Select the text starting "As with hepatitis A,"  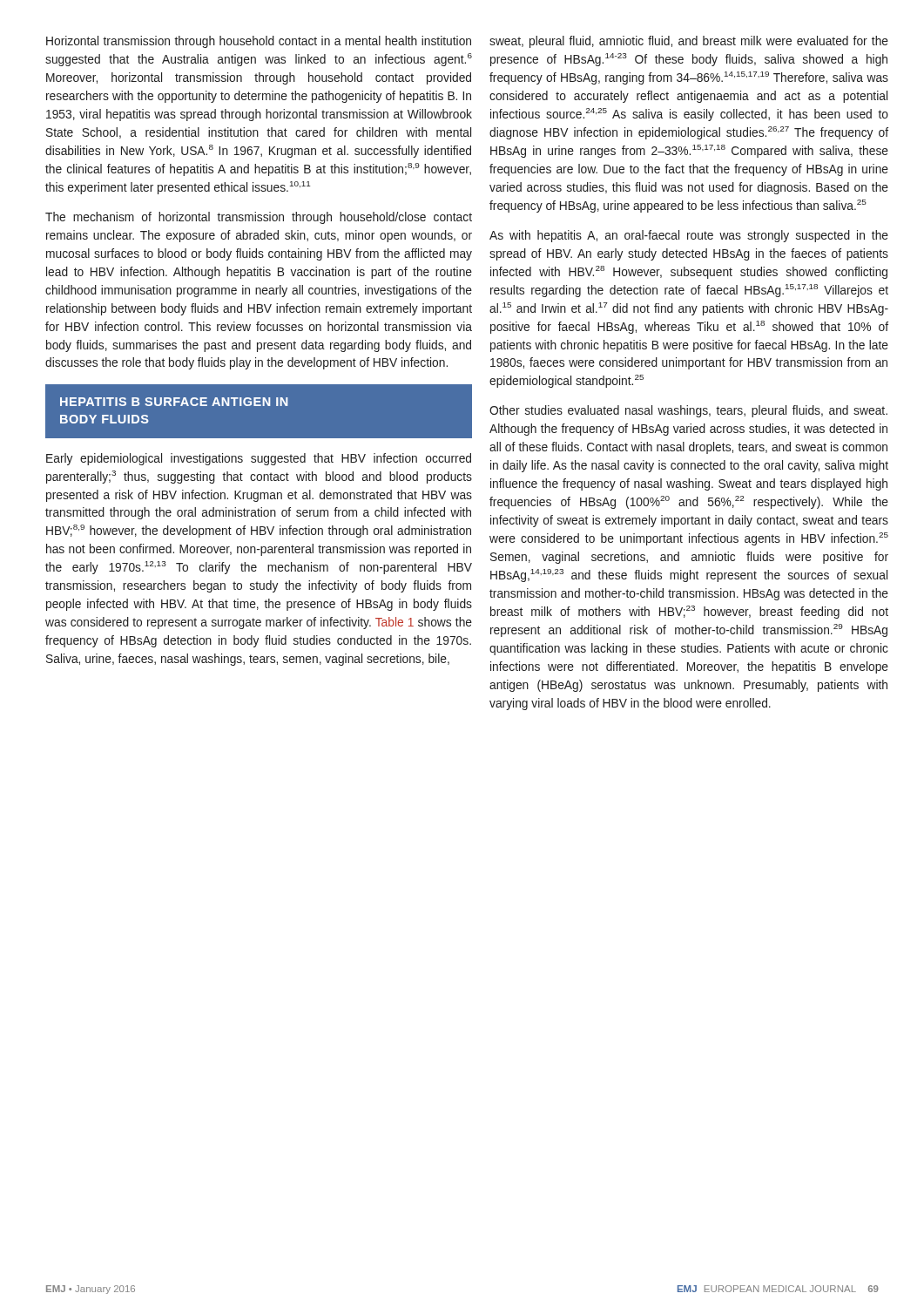click(x=689, y=309)
